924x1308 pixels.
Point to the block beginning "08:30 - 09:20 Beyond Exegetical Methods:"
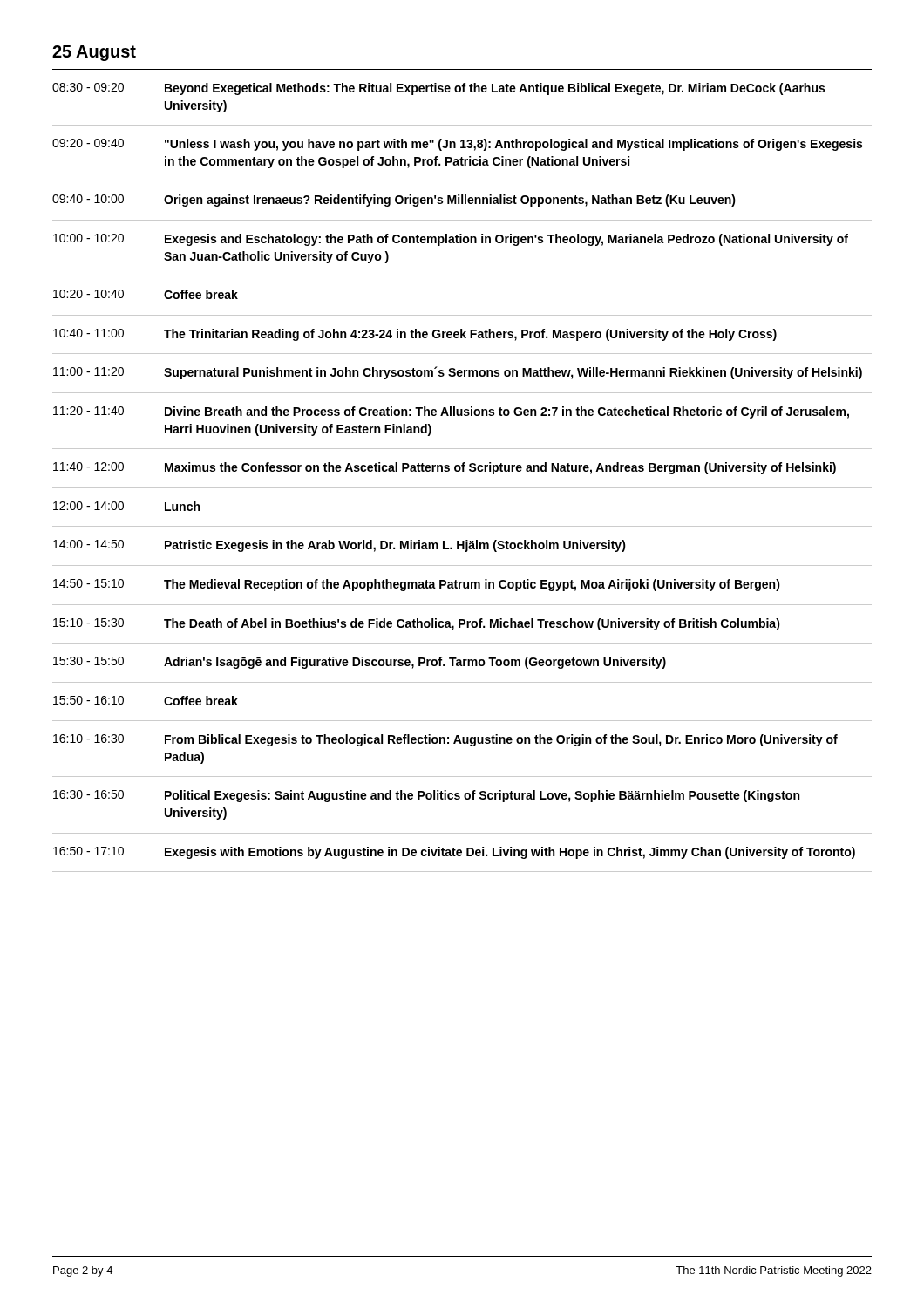(x=462, y=98)
